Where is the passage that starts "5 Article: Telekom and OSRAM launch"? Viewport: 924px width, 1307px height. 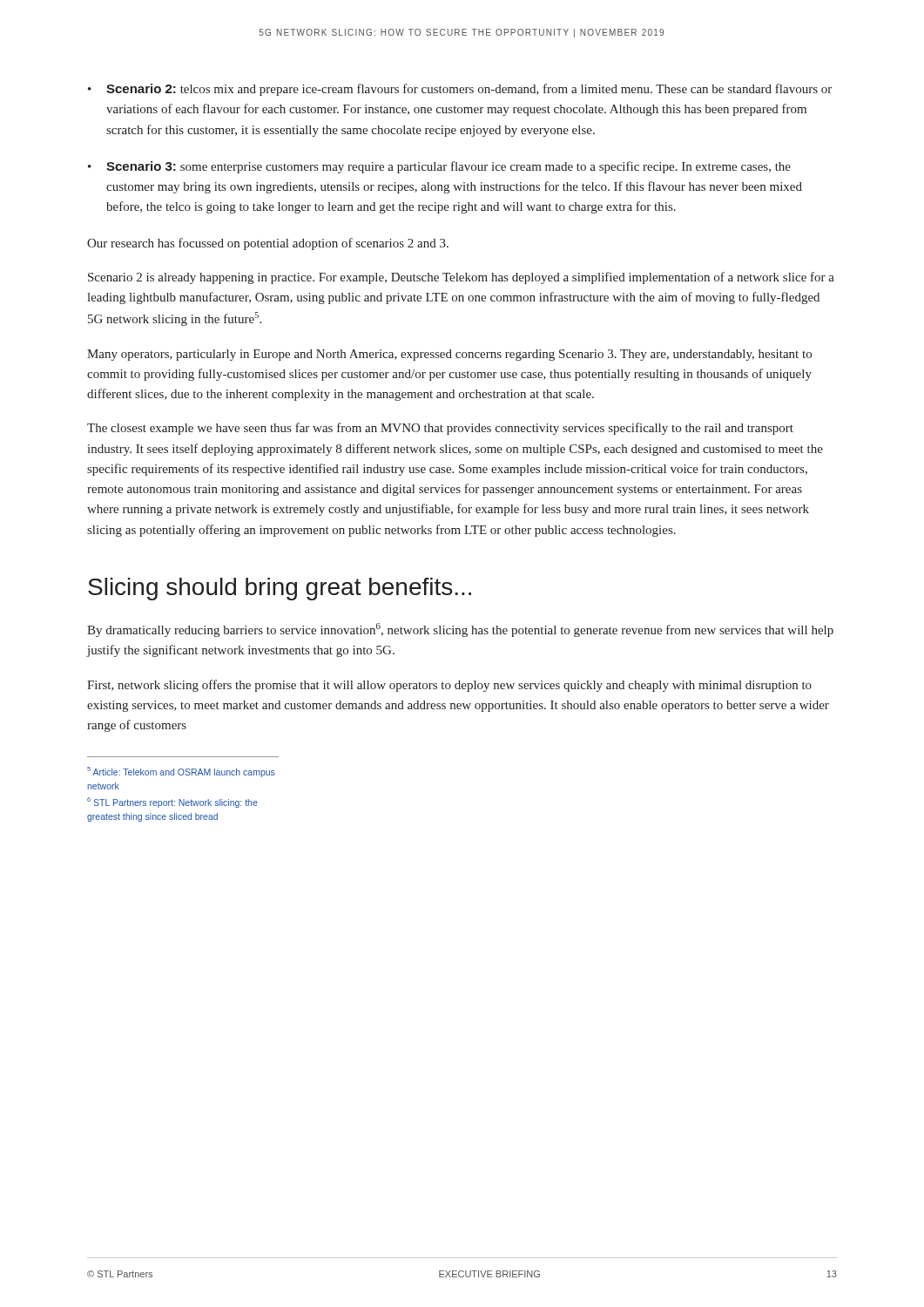tap(181, 778)
